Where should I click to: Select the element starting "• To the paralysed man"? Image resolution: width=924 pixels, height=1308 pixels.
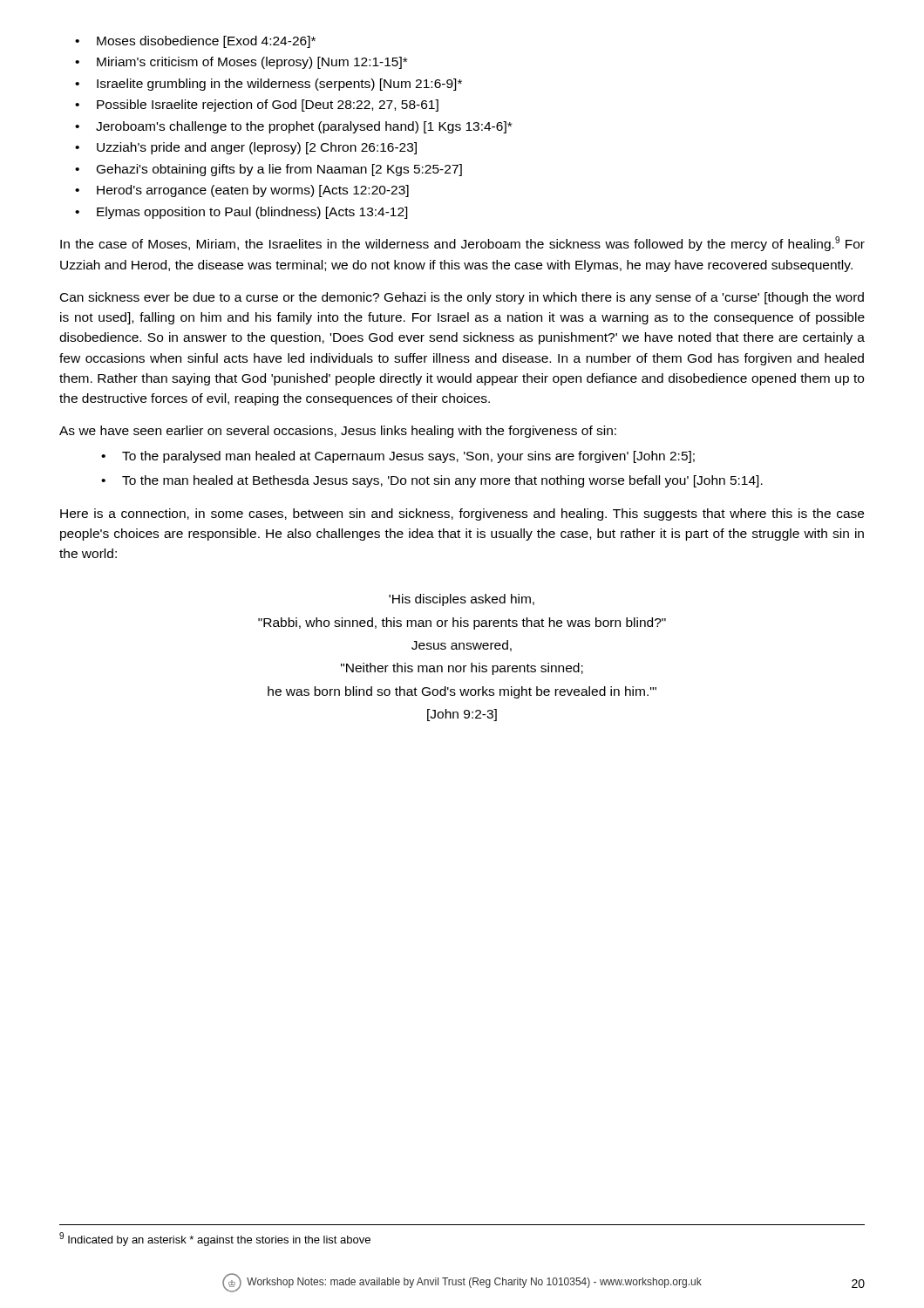pyautogui.click(x=483, y=456)
